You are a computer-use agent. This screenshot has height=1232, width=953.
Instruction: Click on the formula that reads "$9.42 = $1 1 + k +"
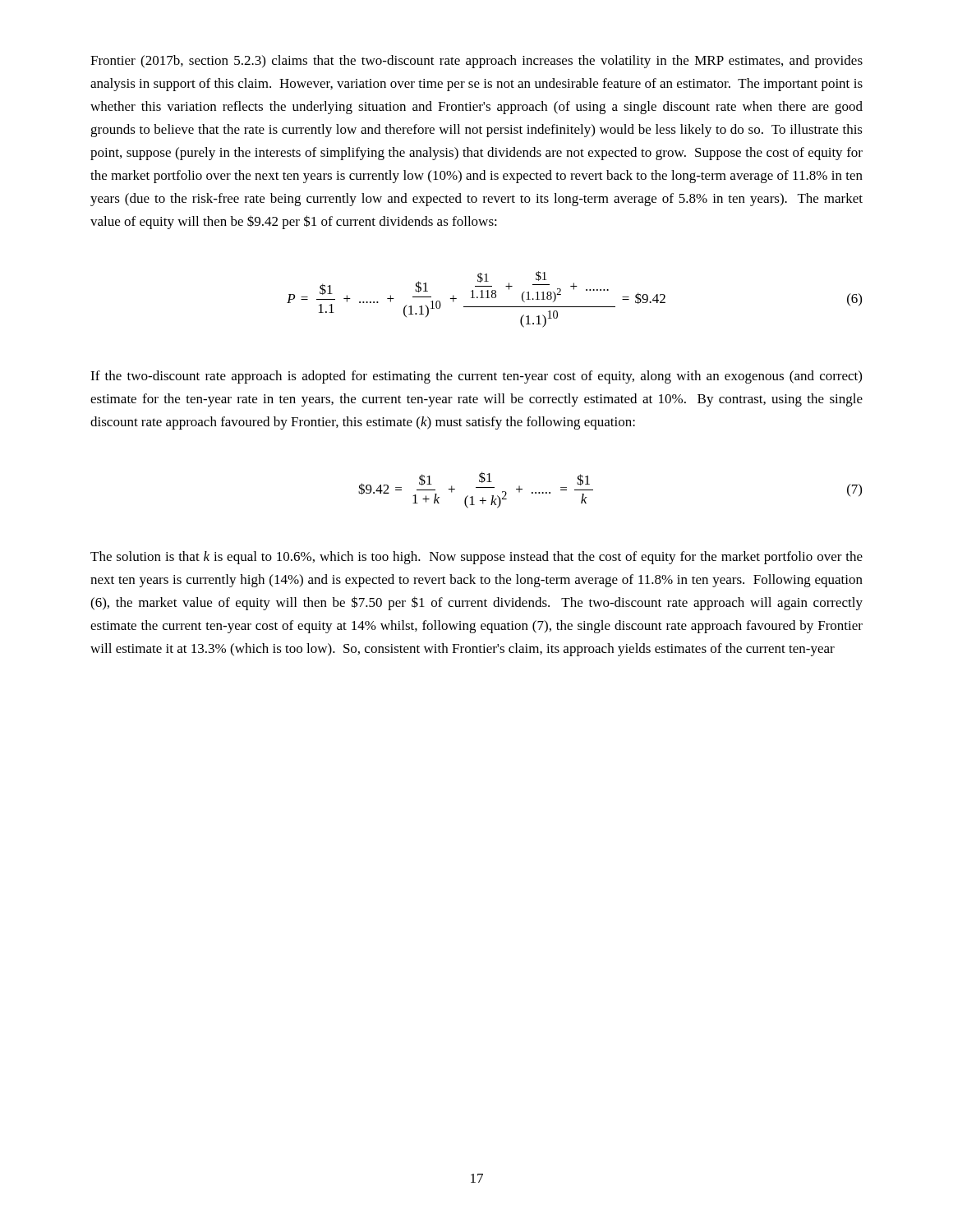coord(610,489)
